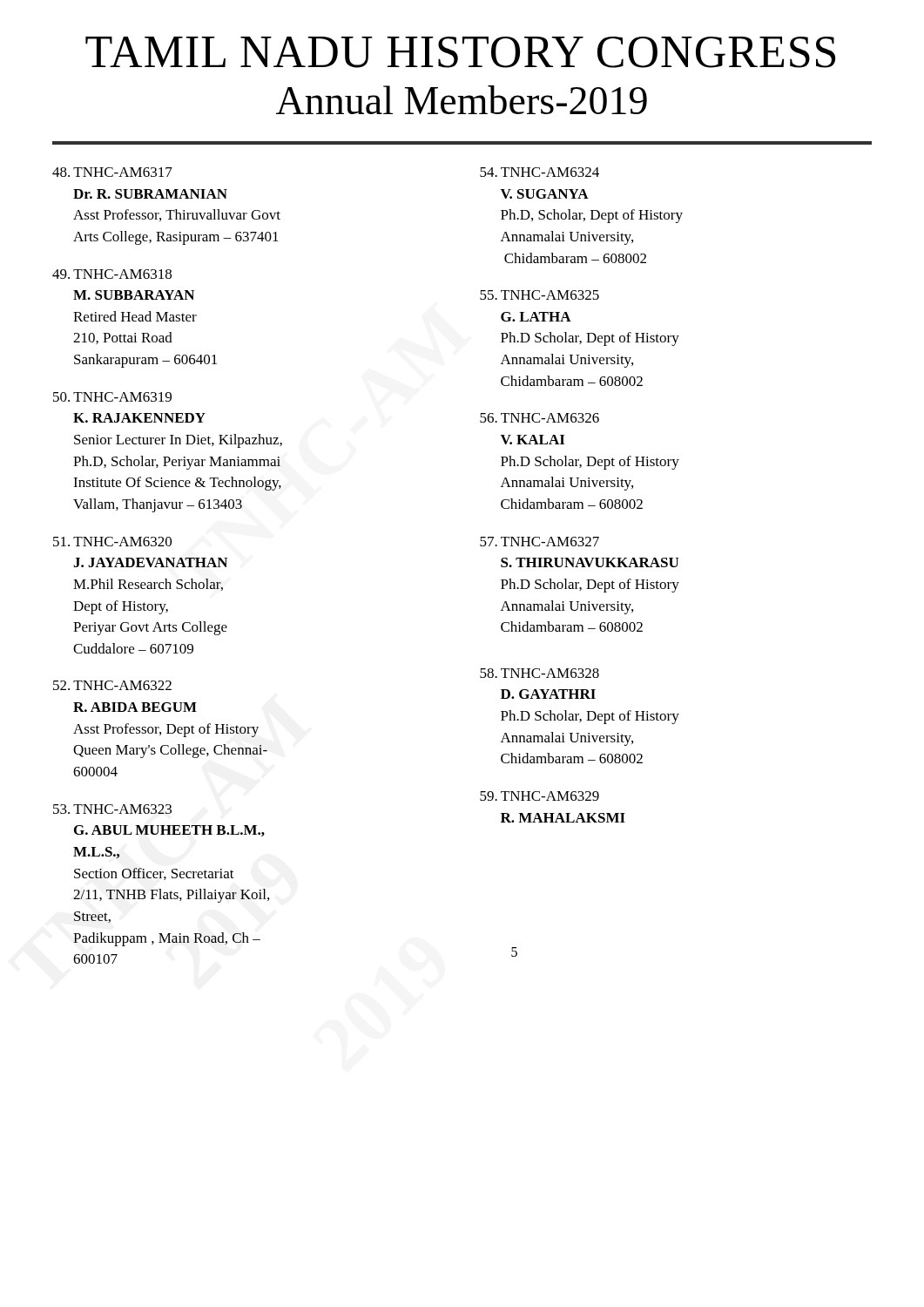924x1307 pixels.
Task: Find the list item with the text "50. TNHC-AM6319 K. RAJAKENNEDY"
Action: (x=248, y=451)
